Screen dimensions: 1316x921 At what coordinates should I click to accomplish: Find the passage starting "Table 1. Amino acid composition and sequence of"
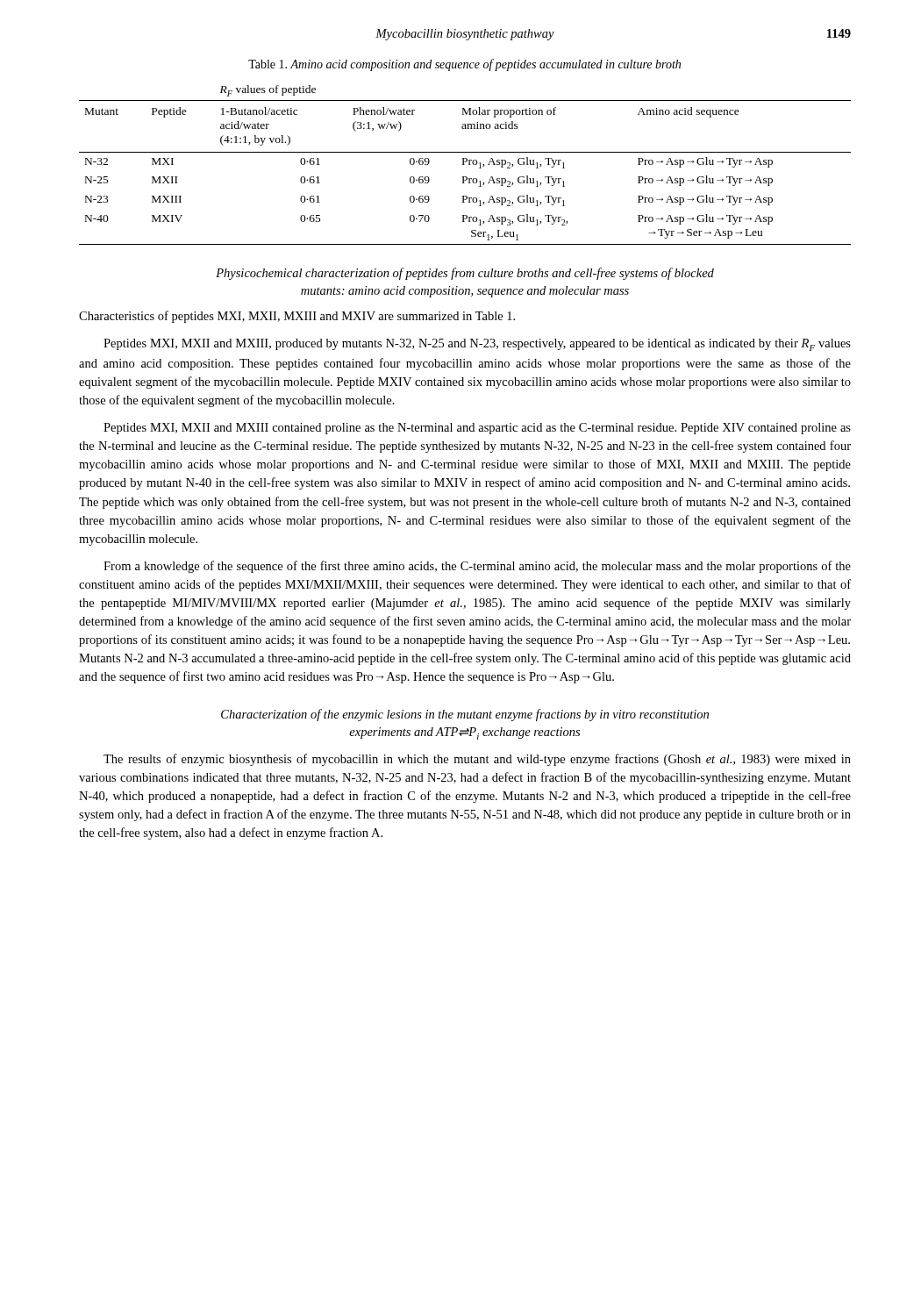point(465,64)
